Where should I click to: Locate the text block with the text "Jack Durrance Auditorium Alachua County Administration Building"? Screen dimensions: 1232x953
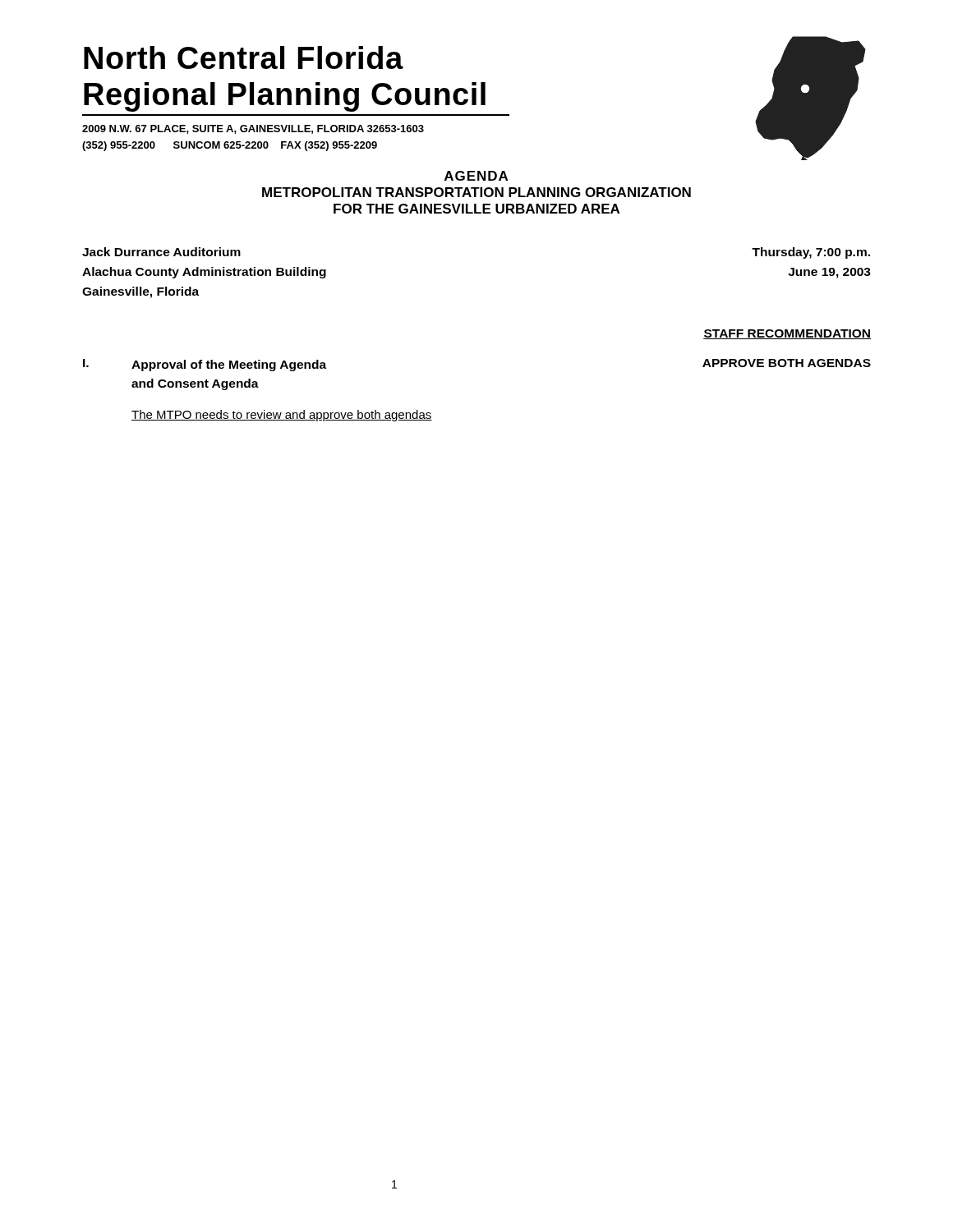click(x=204, y=271)
